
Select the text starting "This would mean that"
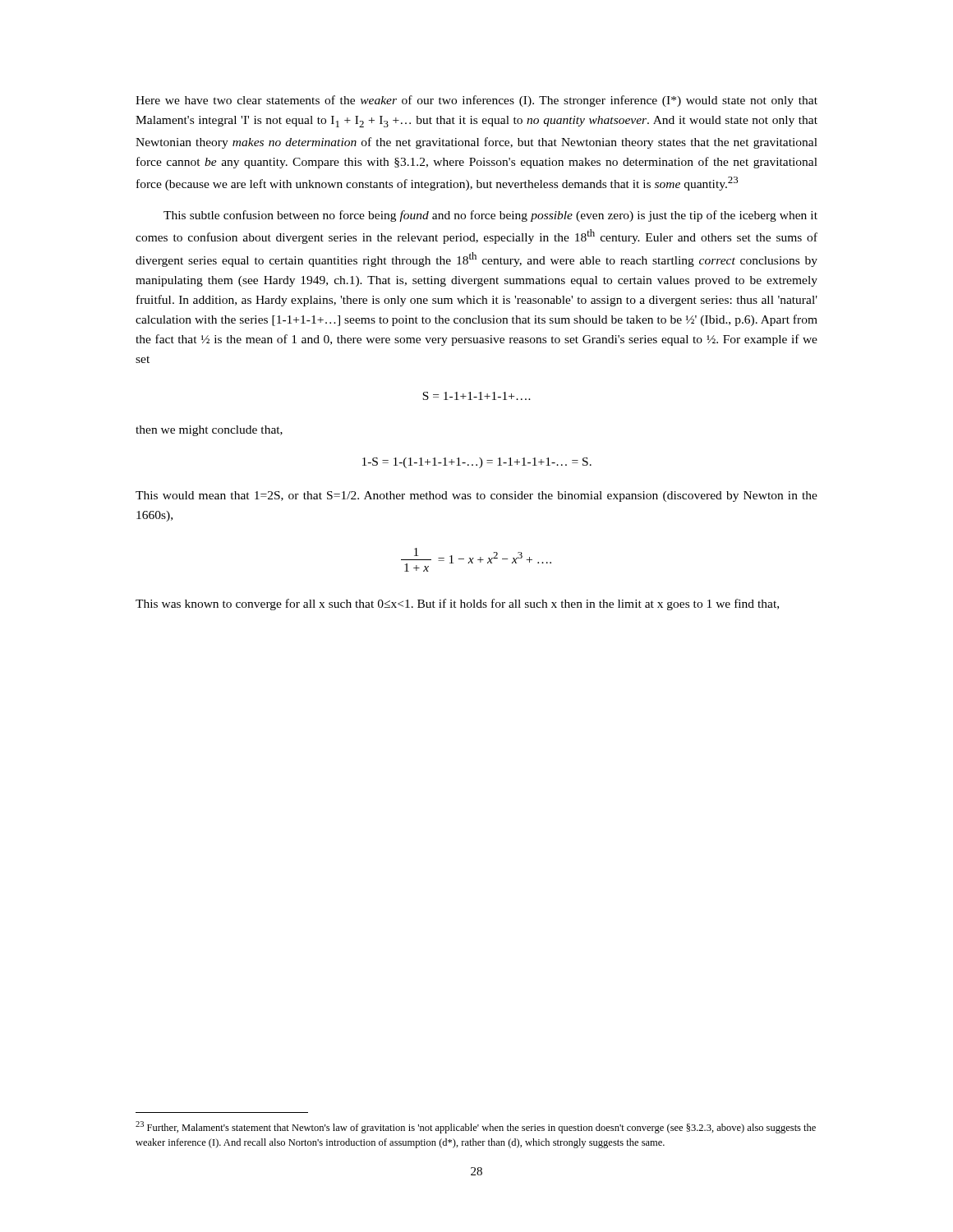click(476, 505)
